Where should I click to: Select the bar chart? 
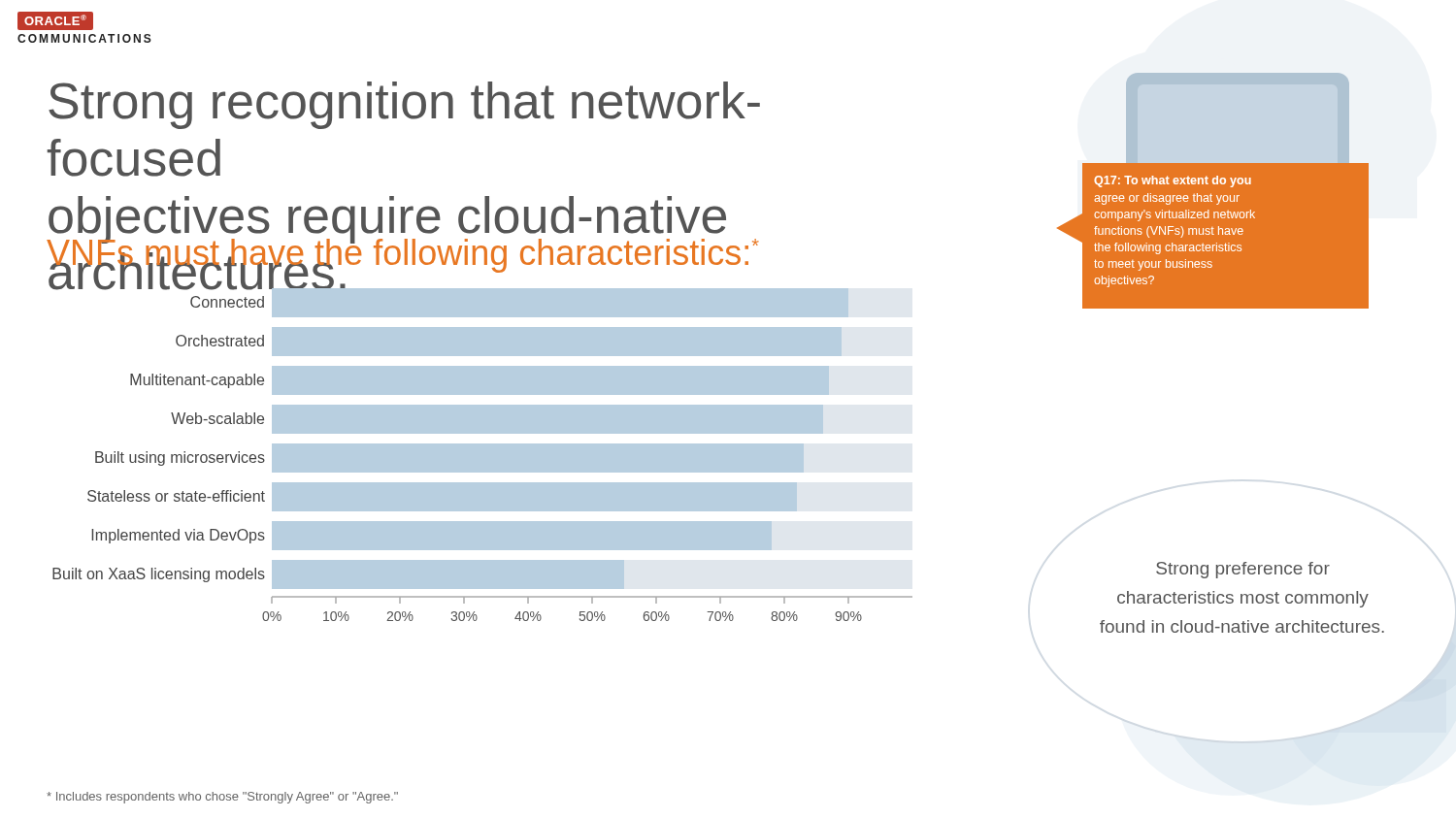click(x=483, y=480)
